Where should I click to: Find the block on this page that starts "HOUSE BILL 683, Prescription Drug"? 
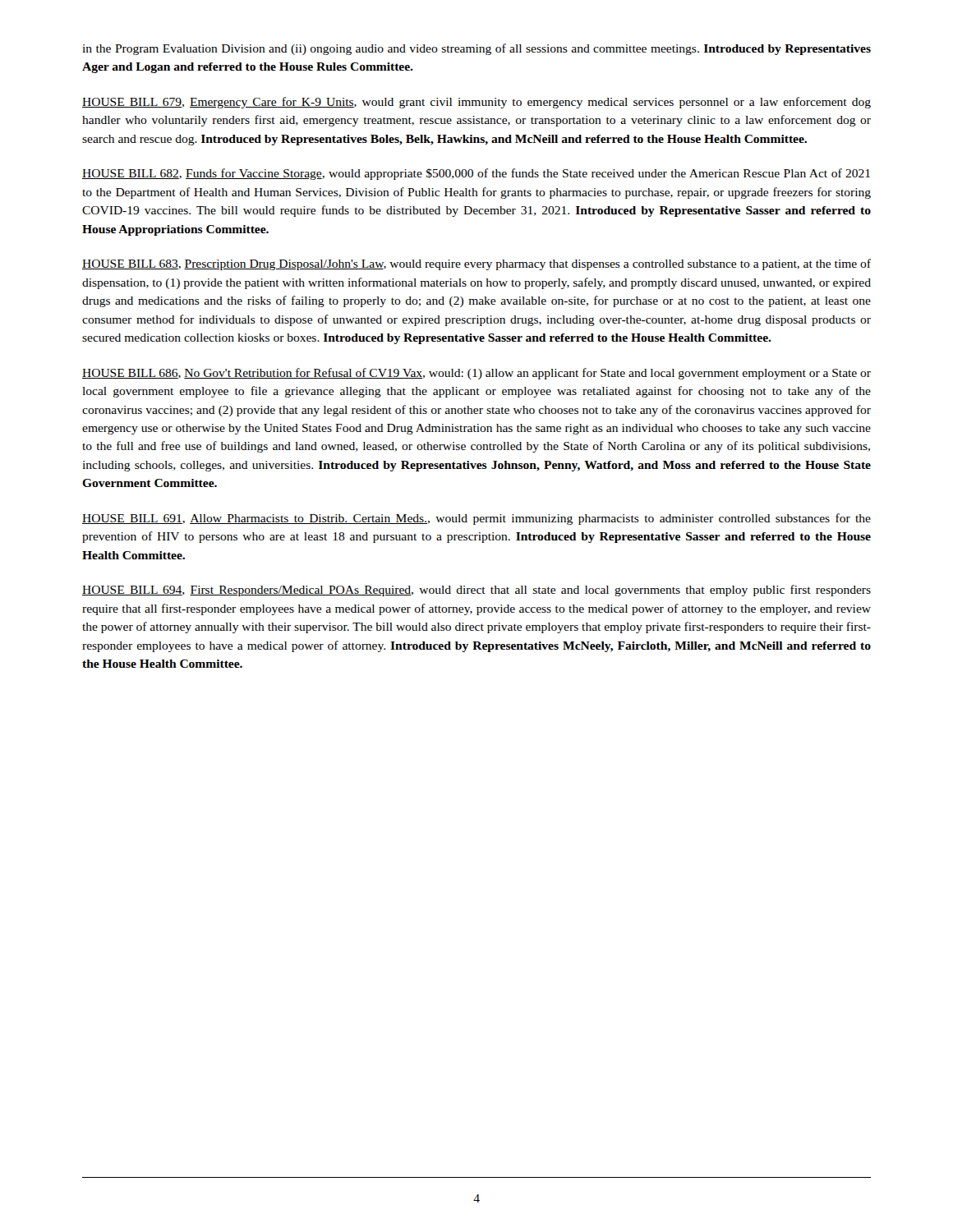(x=476, y=300)
